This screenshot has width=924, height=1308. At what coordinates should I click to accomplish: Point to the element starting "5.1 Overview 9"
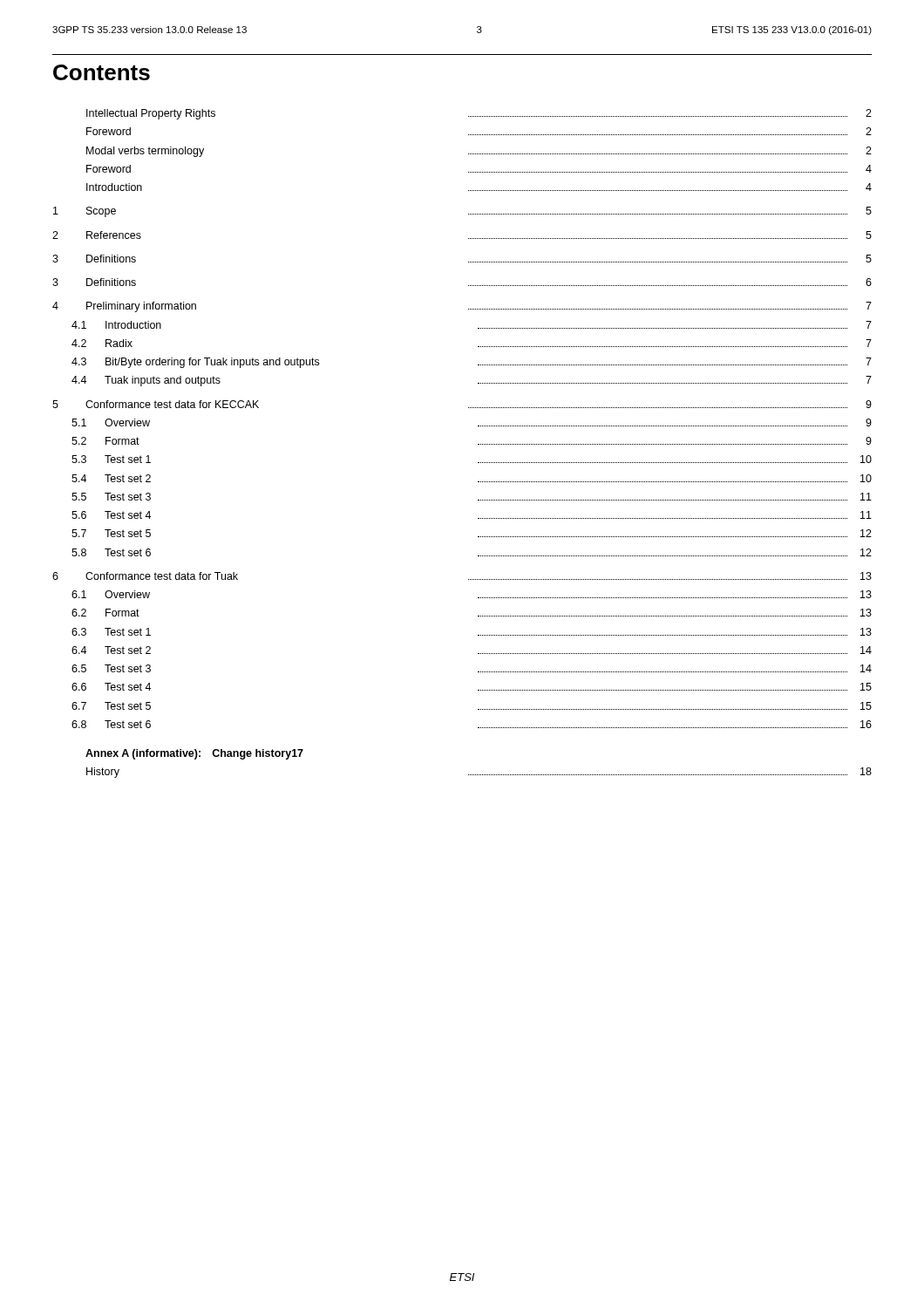(x=129, y=422)
